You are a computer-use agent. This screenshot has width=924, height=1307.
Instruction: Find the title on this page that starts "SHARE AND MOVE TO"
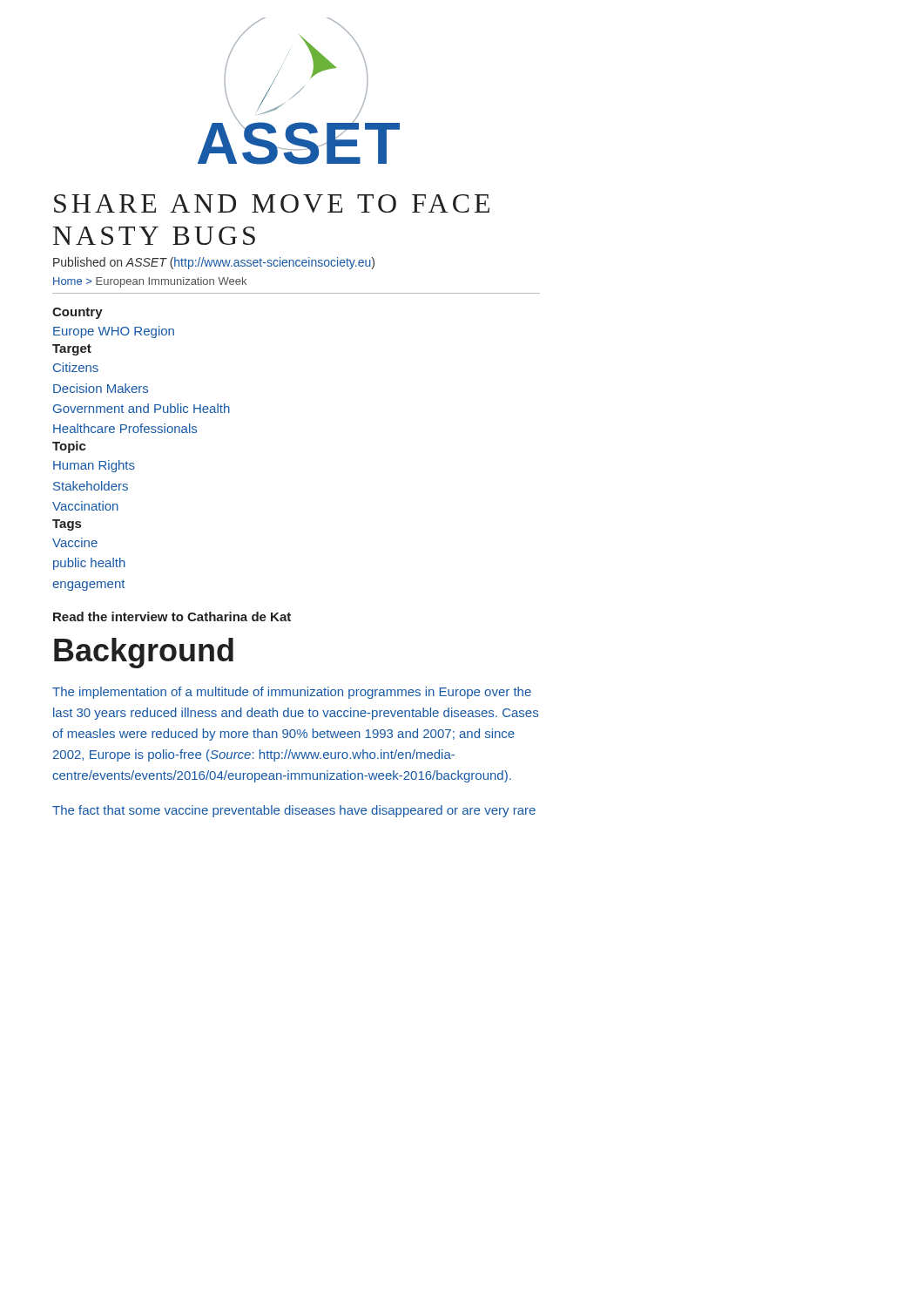point(296,220)
